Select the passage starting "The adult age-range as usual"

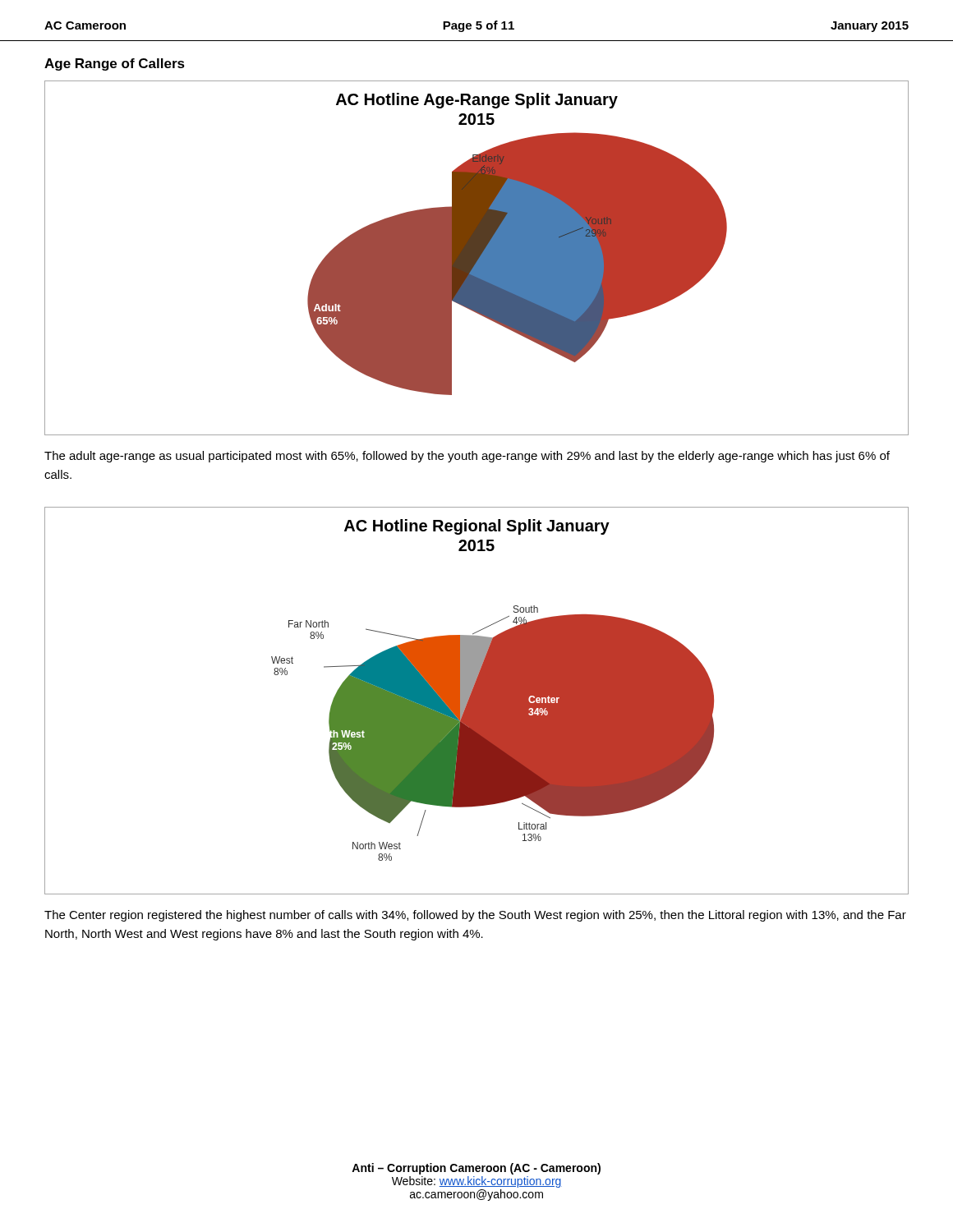[467, 465]
